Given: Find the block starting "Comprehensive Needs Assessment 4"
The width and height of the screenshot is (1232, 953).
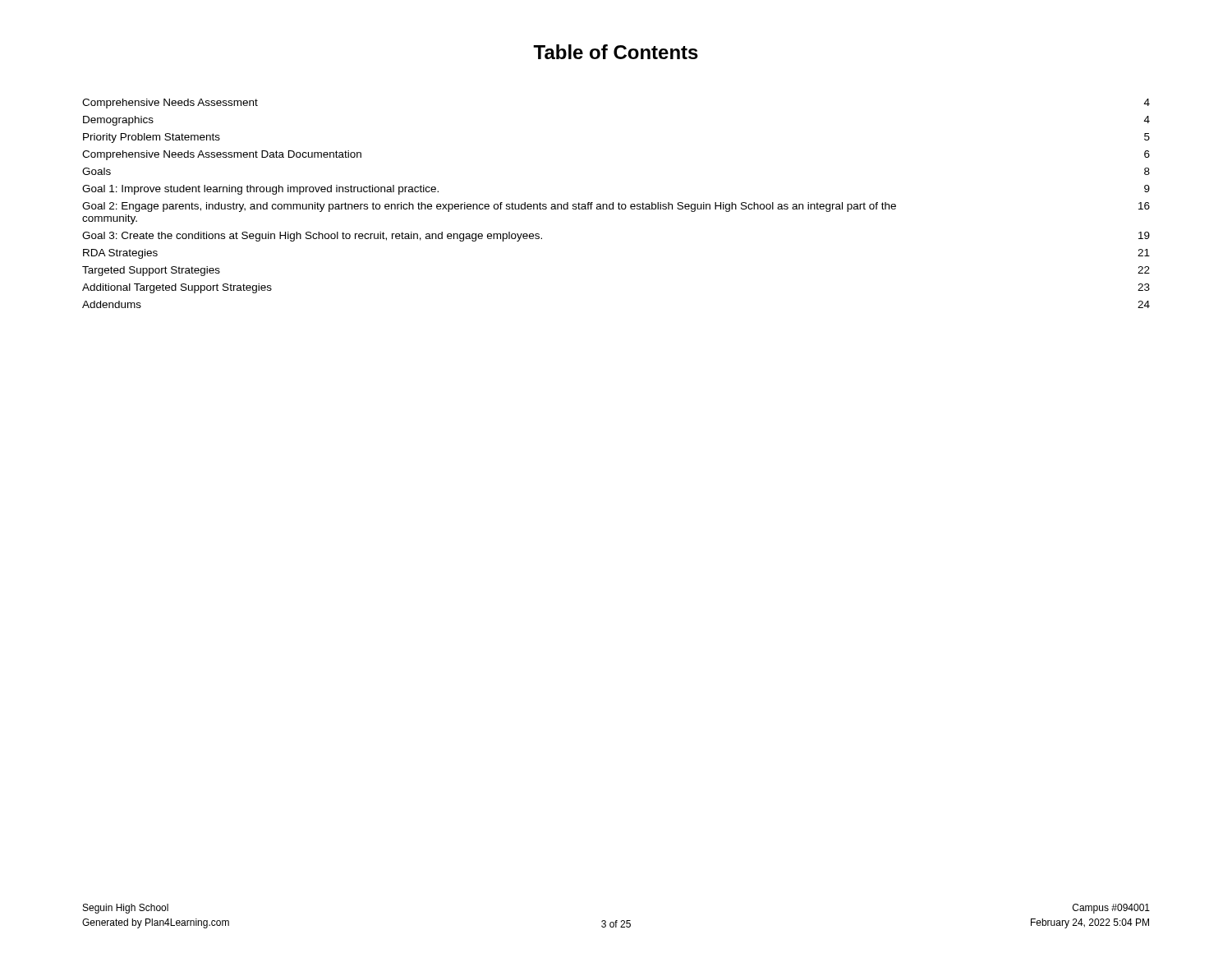Looking at the screenshot, I should point(167,103).
